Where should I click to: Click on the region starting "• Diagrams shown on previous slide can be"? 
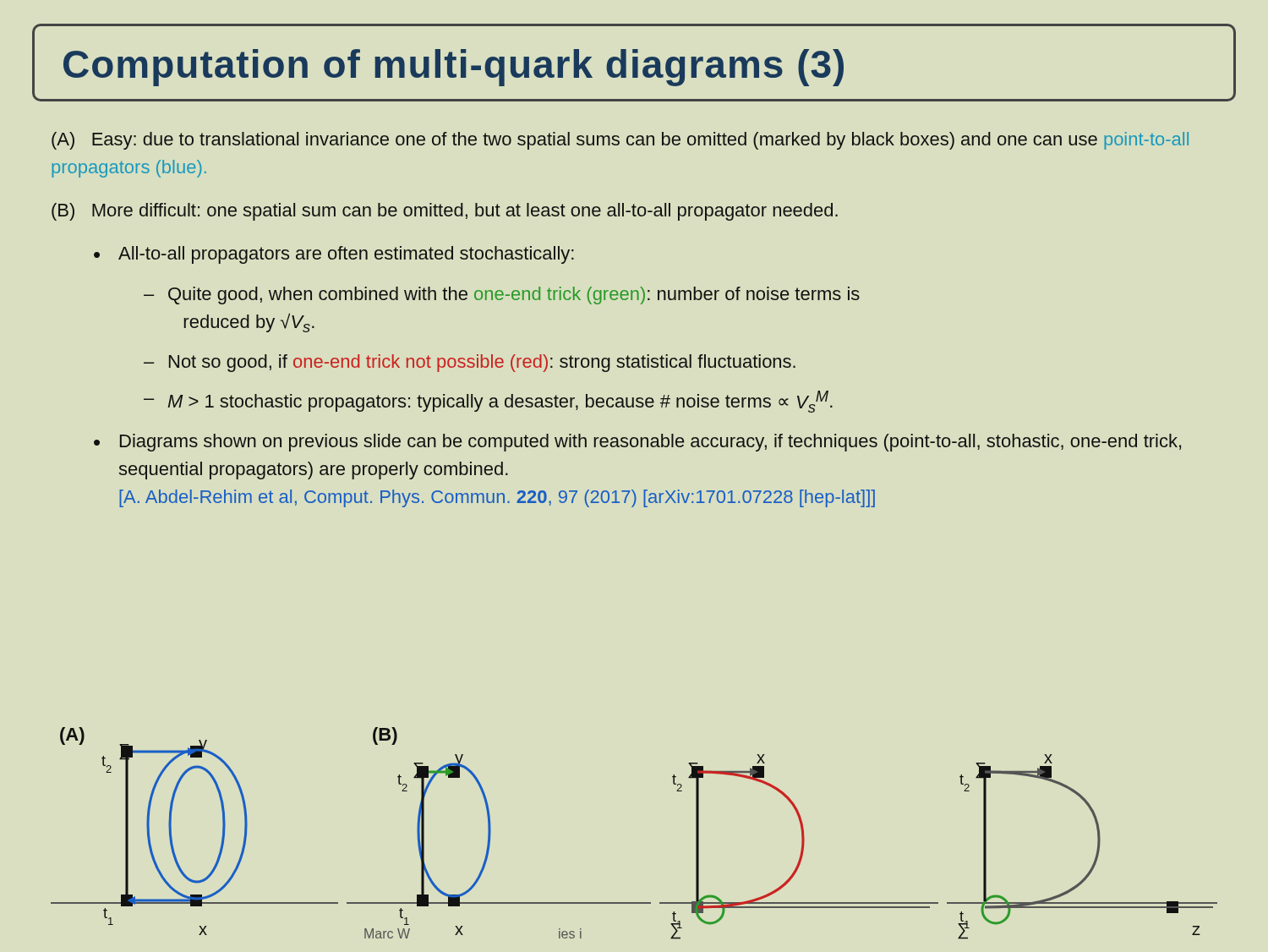tap(637, 443)
